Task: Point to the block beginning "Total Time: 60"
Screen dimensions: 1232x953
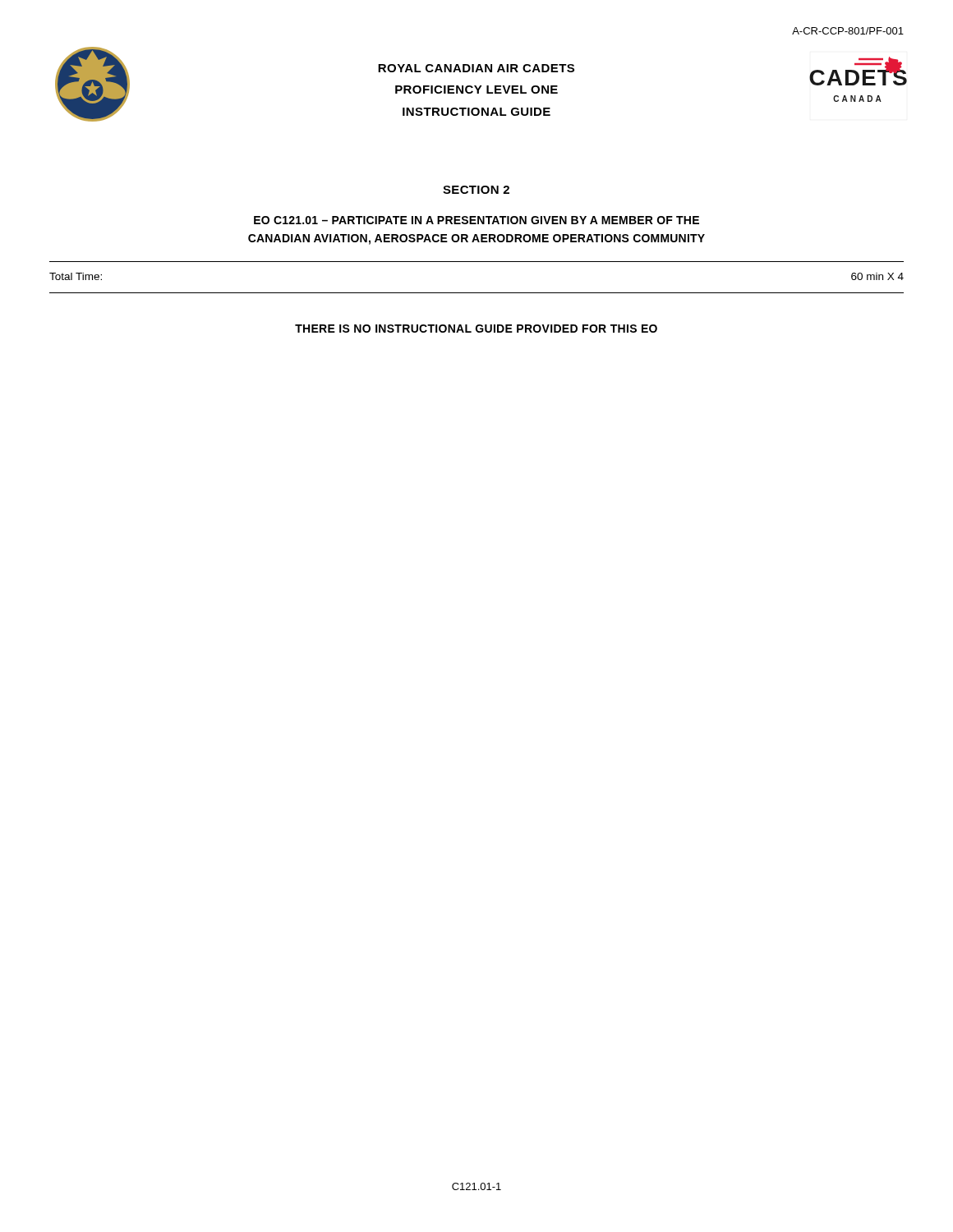Action: 79,276
